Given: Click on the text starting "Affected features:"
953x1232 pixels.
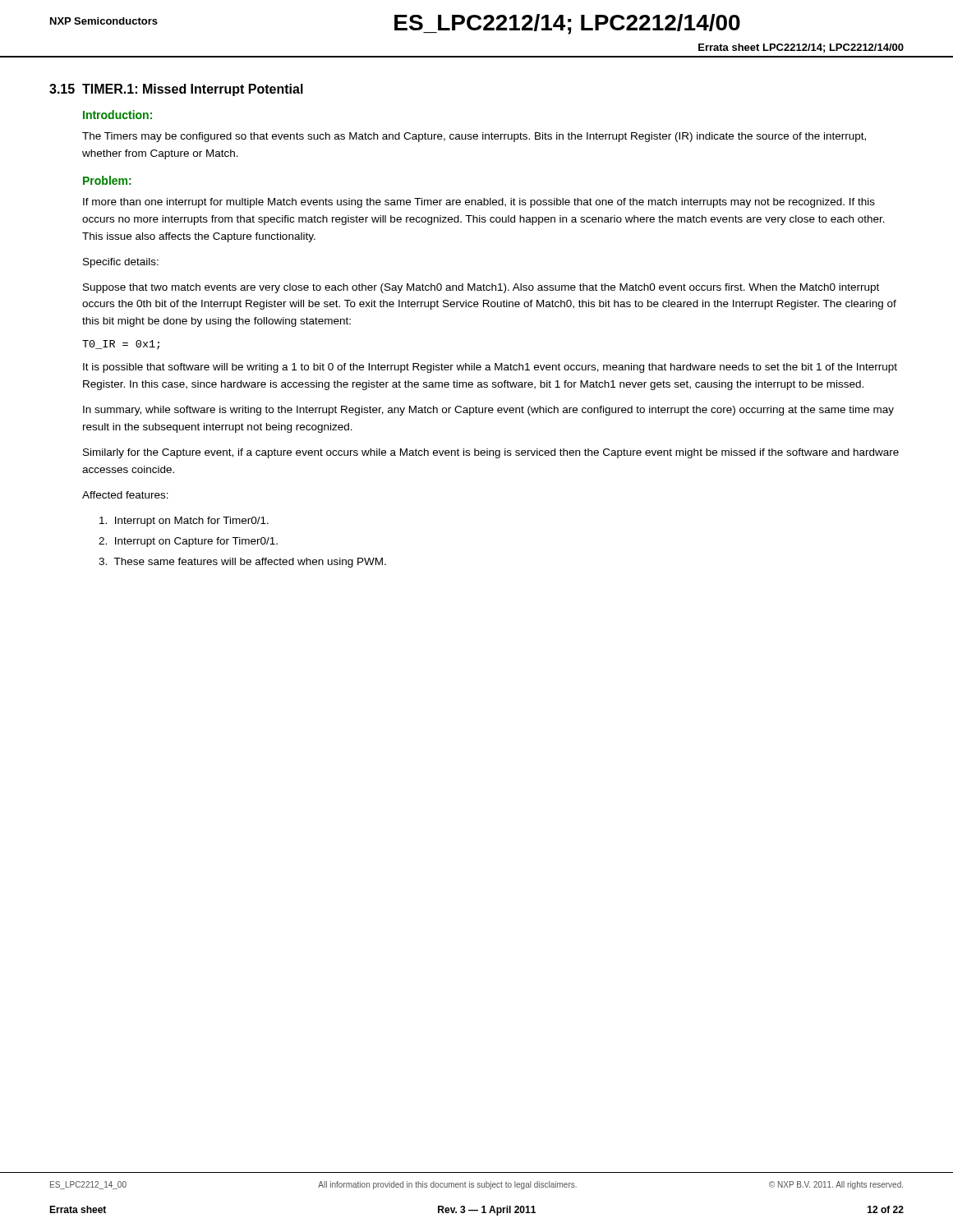Looking at the screenshot, I should [126, 495].
